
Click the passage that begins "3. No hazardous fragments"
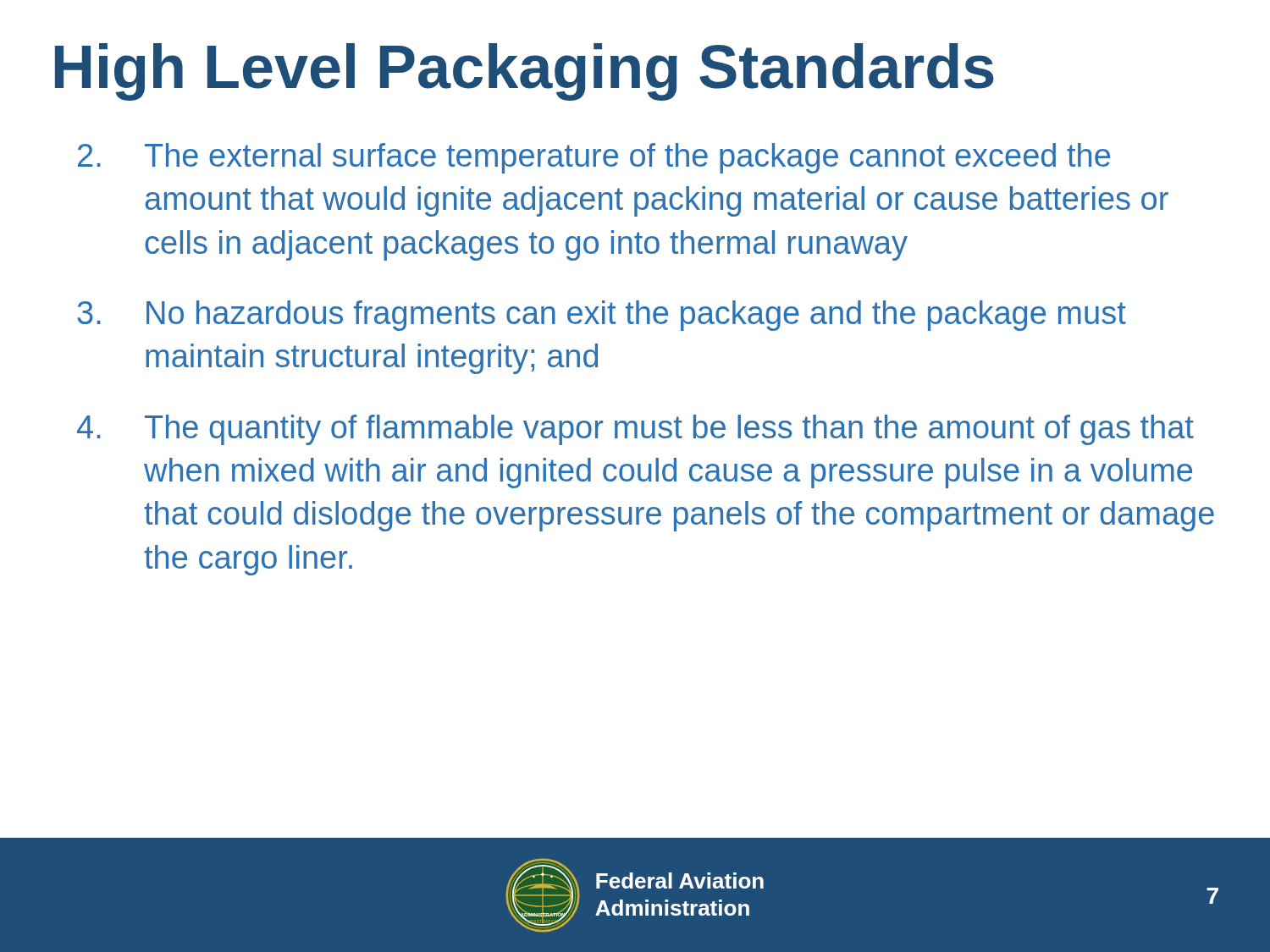click(x=648, y=335)
